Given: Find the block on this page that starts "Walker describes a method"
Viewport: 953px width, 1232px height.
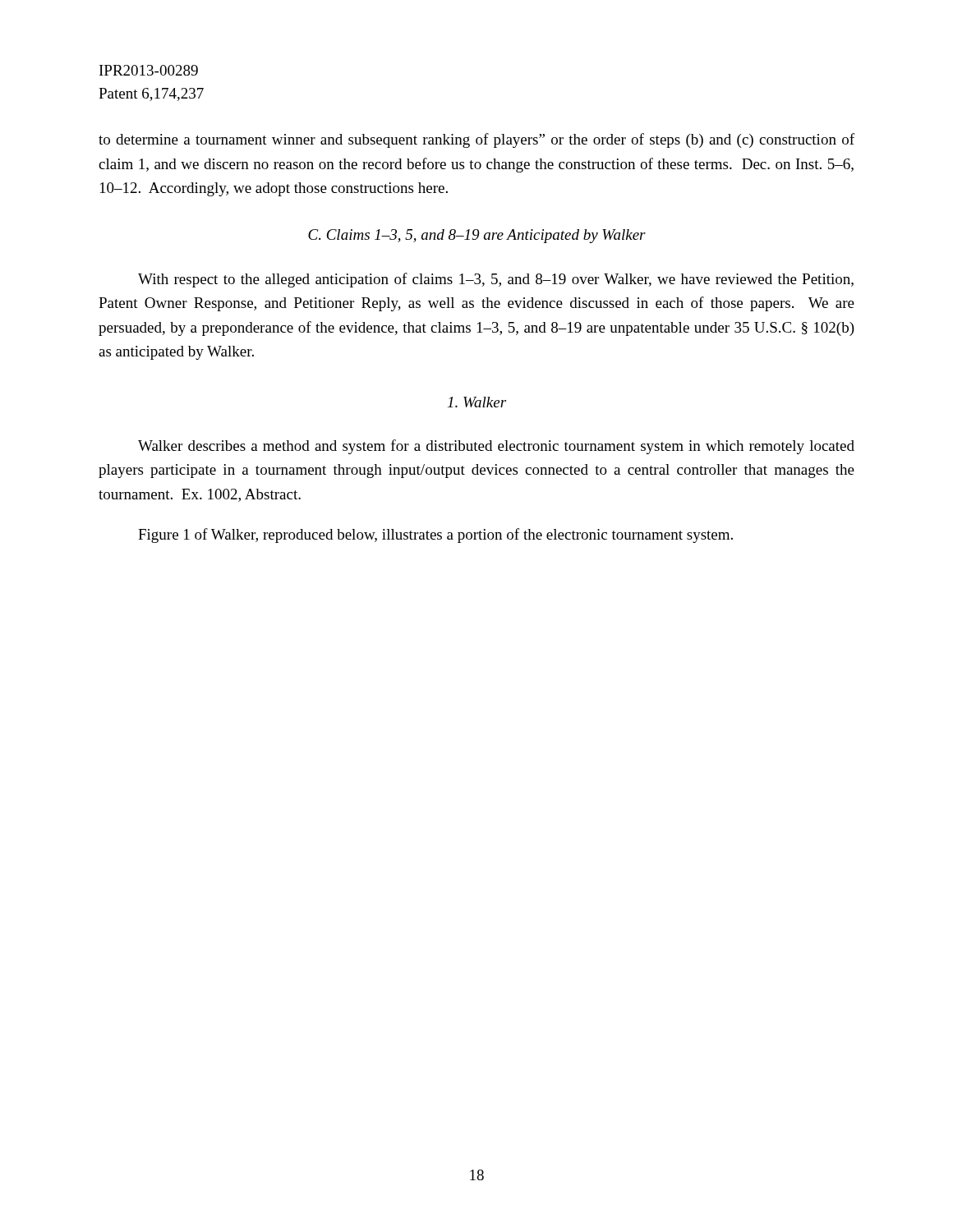Looking at the screenshot, I should 476,470.
